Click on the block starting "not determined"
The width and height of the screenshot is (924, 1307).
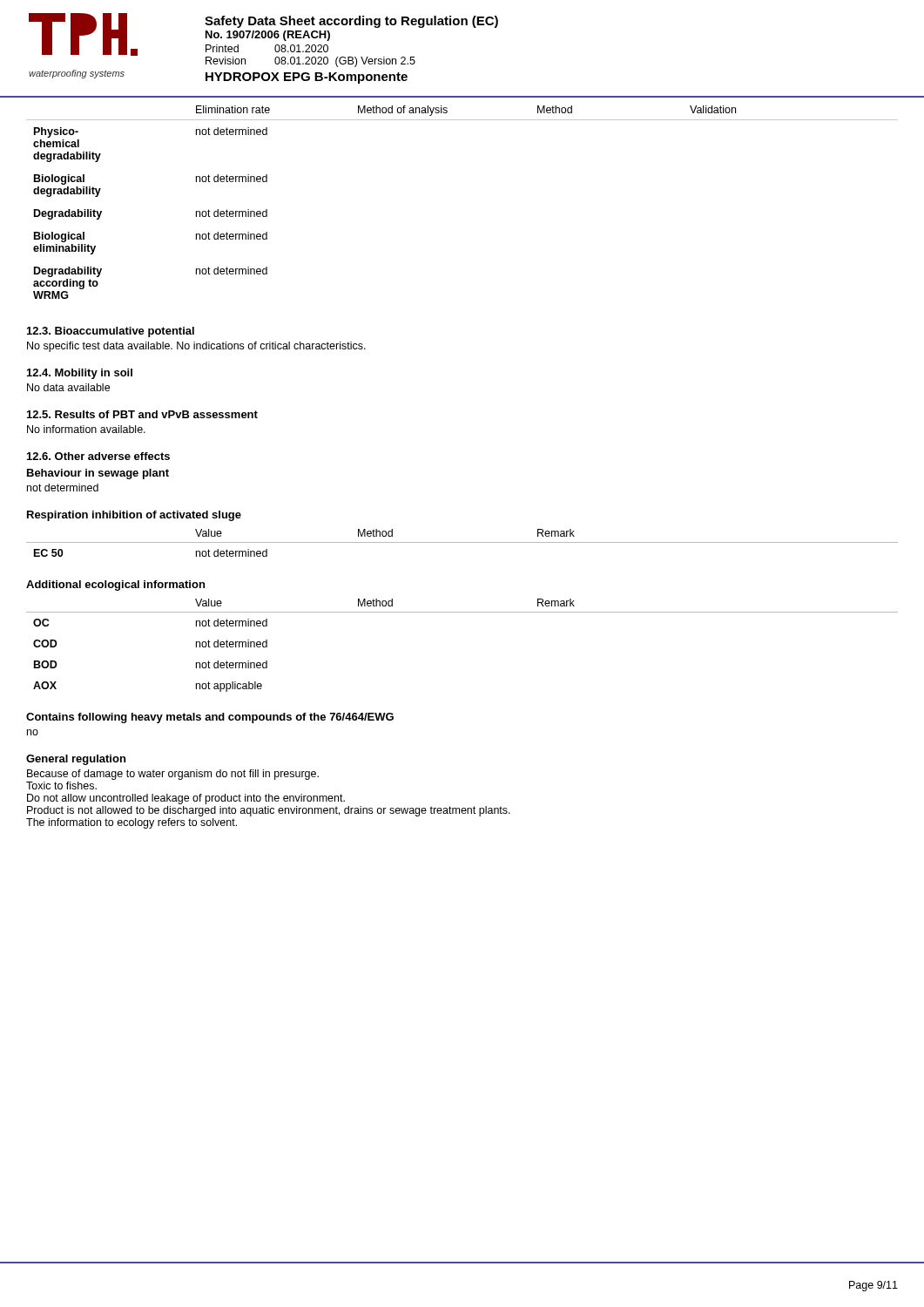(62, 488)
